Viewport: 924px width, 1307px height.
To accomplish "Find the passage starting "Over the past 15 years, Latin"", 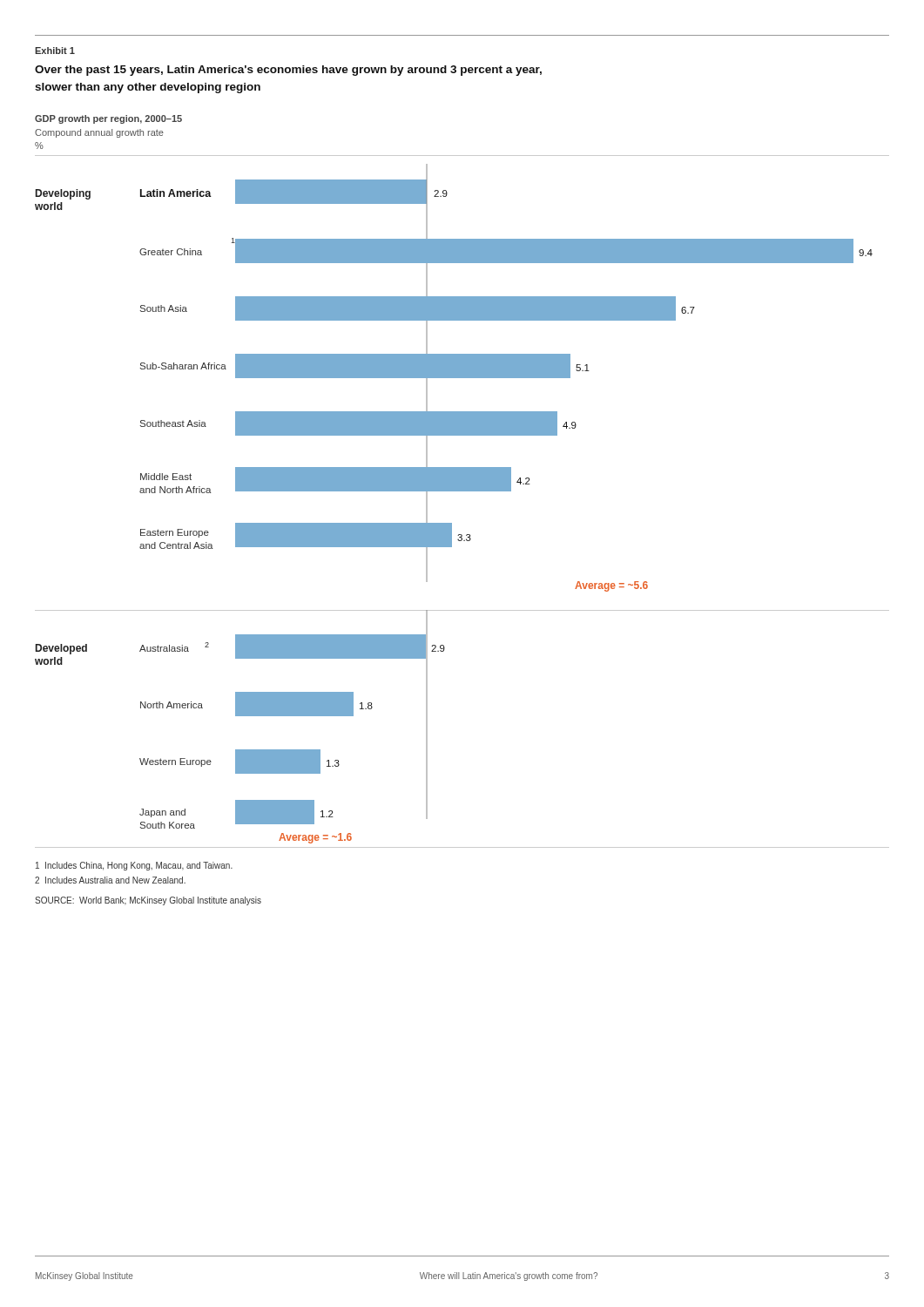I will click(x=289, y=78).
